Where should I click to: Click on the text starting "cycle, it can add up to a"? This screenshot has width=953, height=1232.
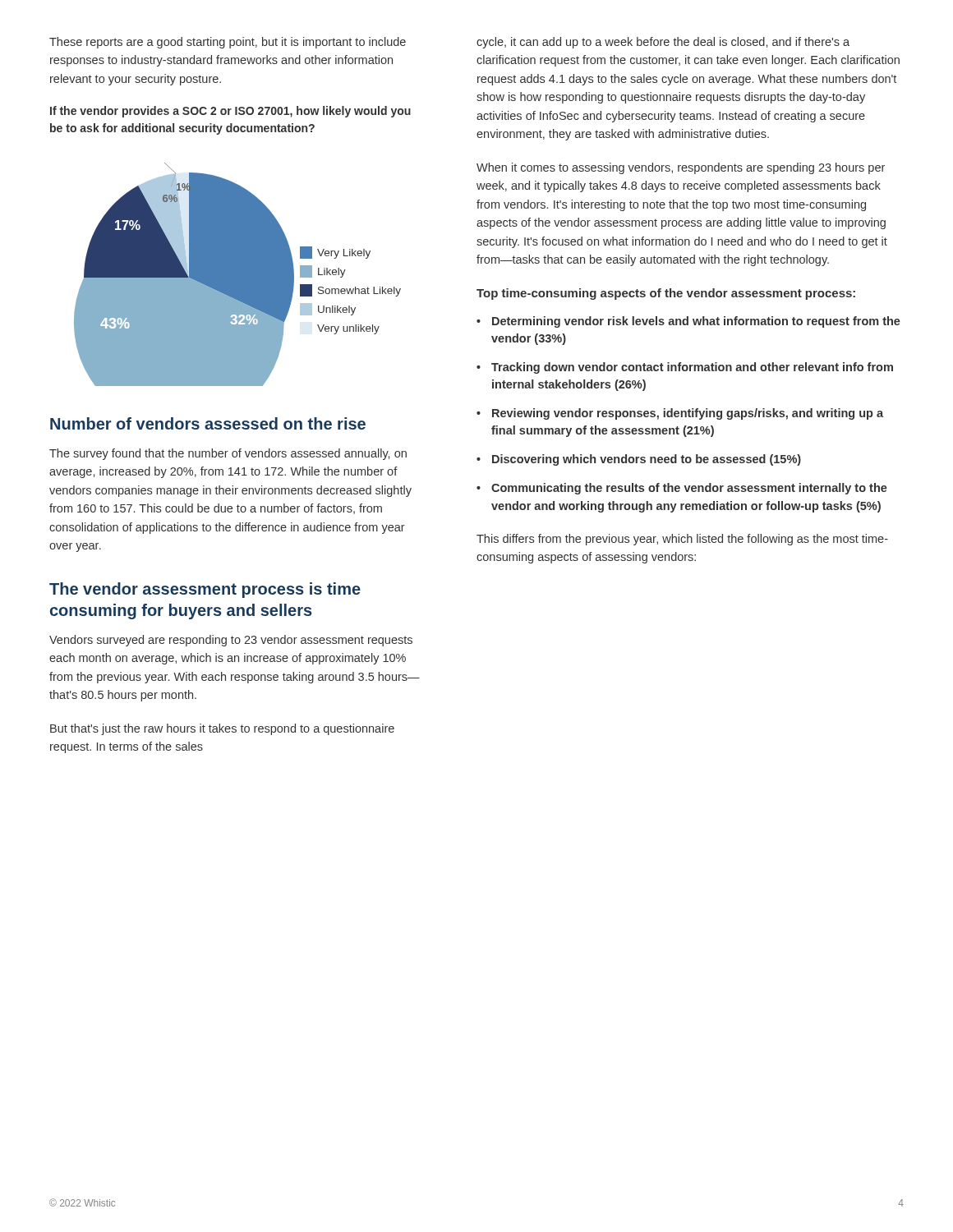point(688,88)
